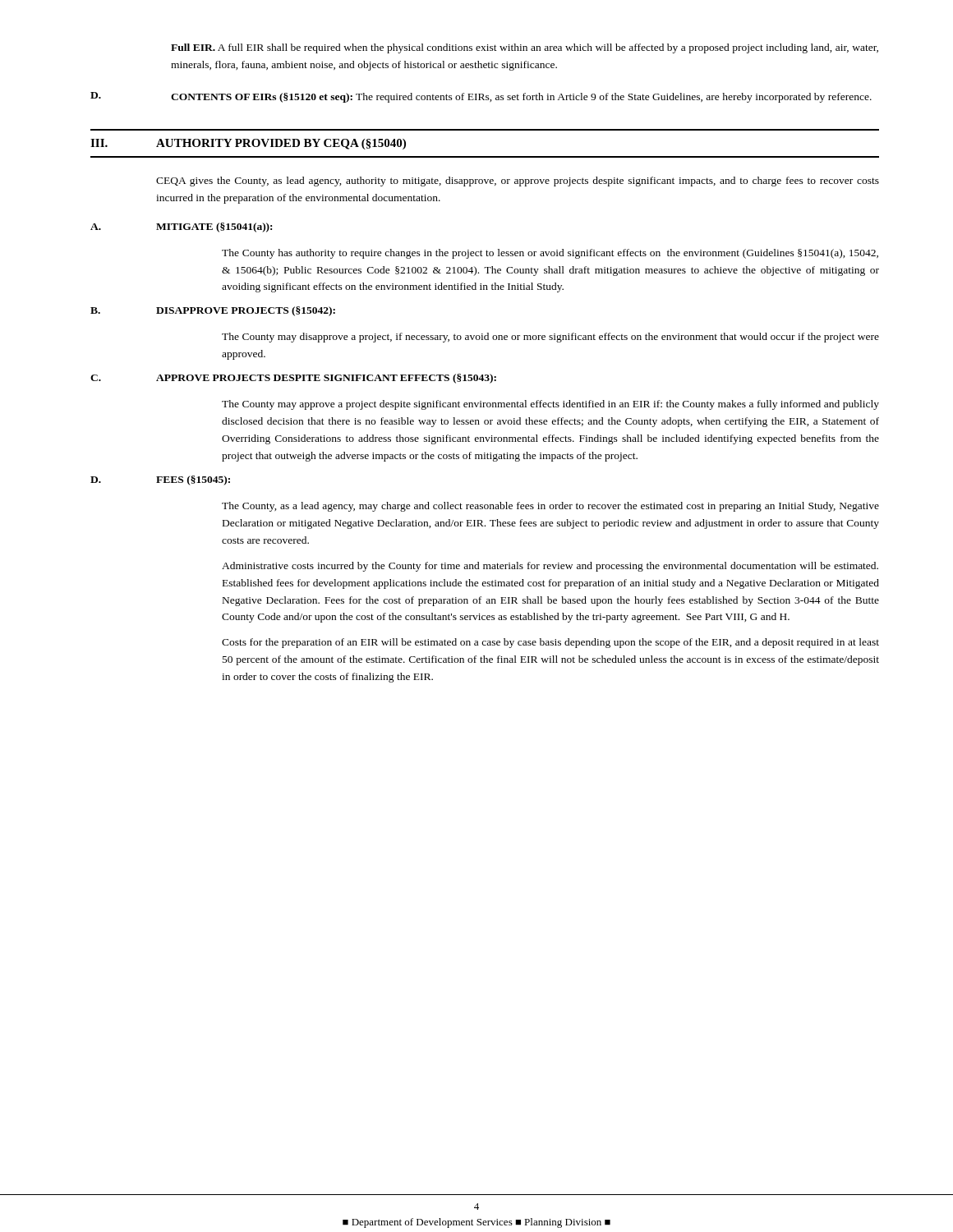Locate the region starting "Administrative costs incurred by the"
The width and height of the screenshot is (953, 1232).
tap(550, 591)
